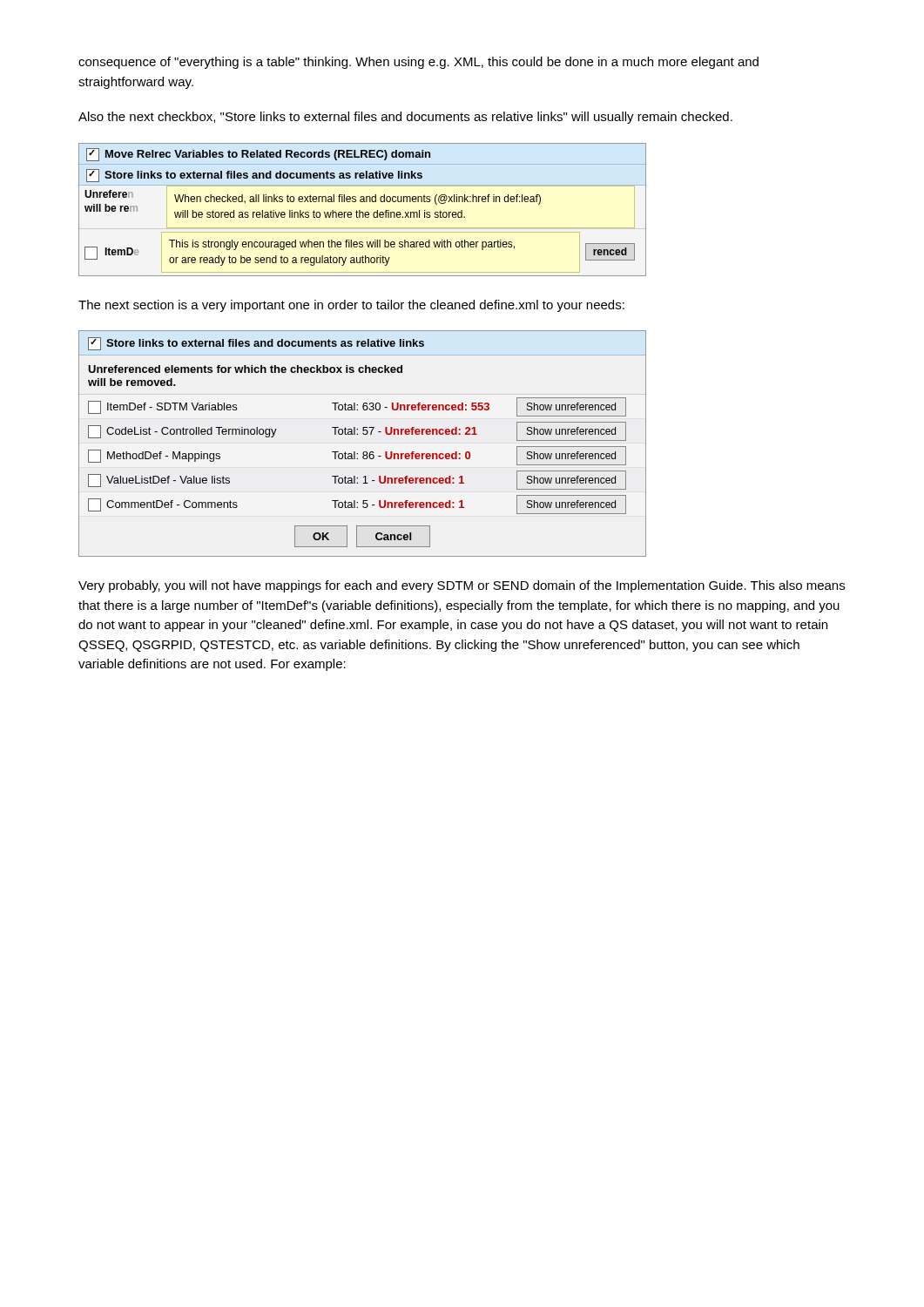Image resolution: width=924 pixels, height=1307 pixels.
Task: Locate the block of text that opens with "consequence of "everything"
Action: point(419,71)
